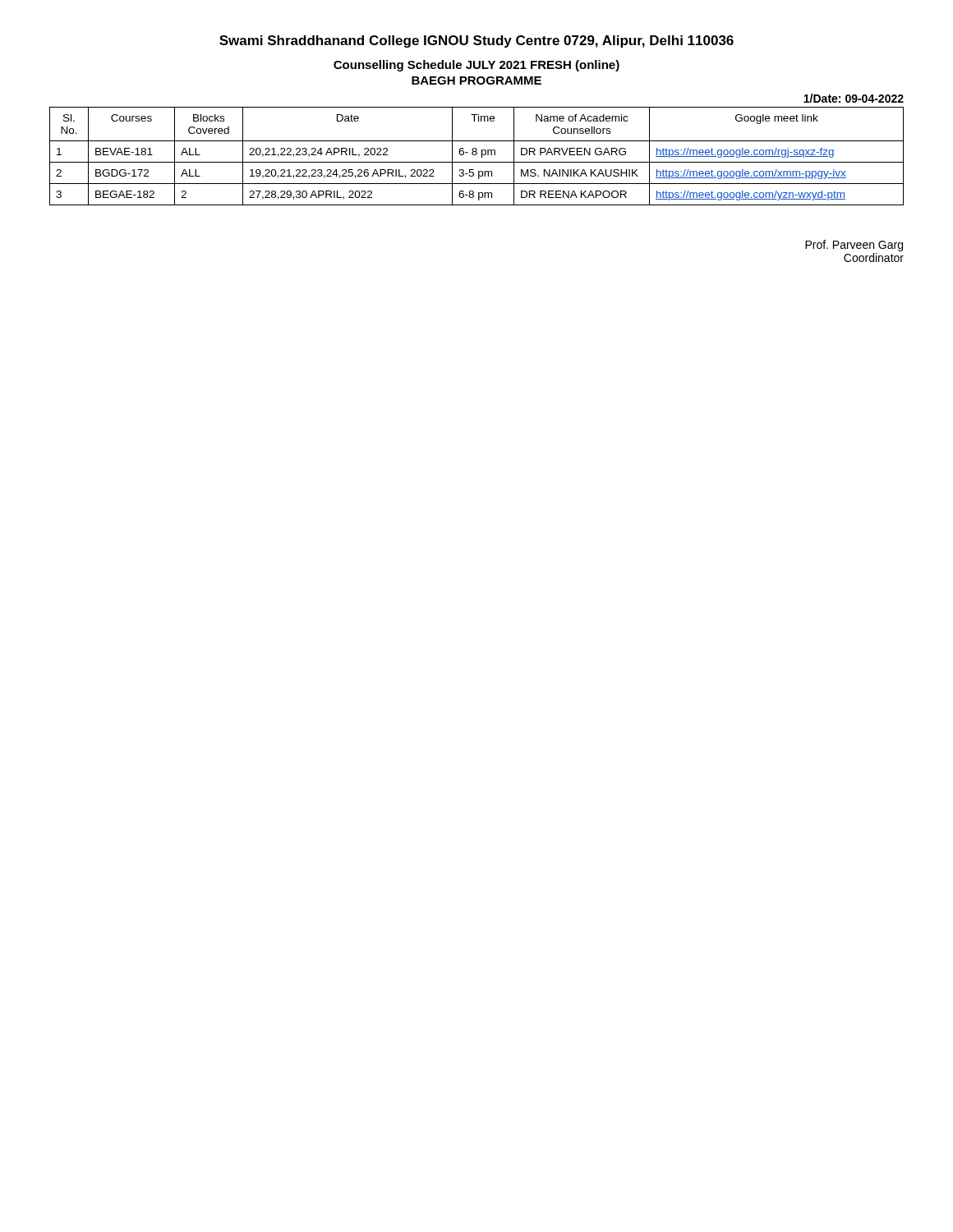Click the table
This screenshot has width=953, height=1232.
476,156
